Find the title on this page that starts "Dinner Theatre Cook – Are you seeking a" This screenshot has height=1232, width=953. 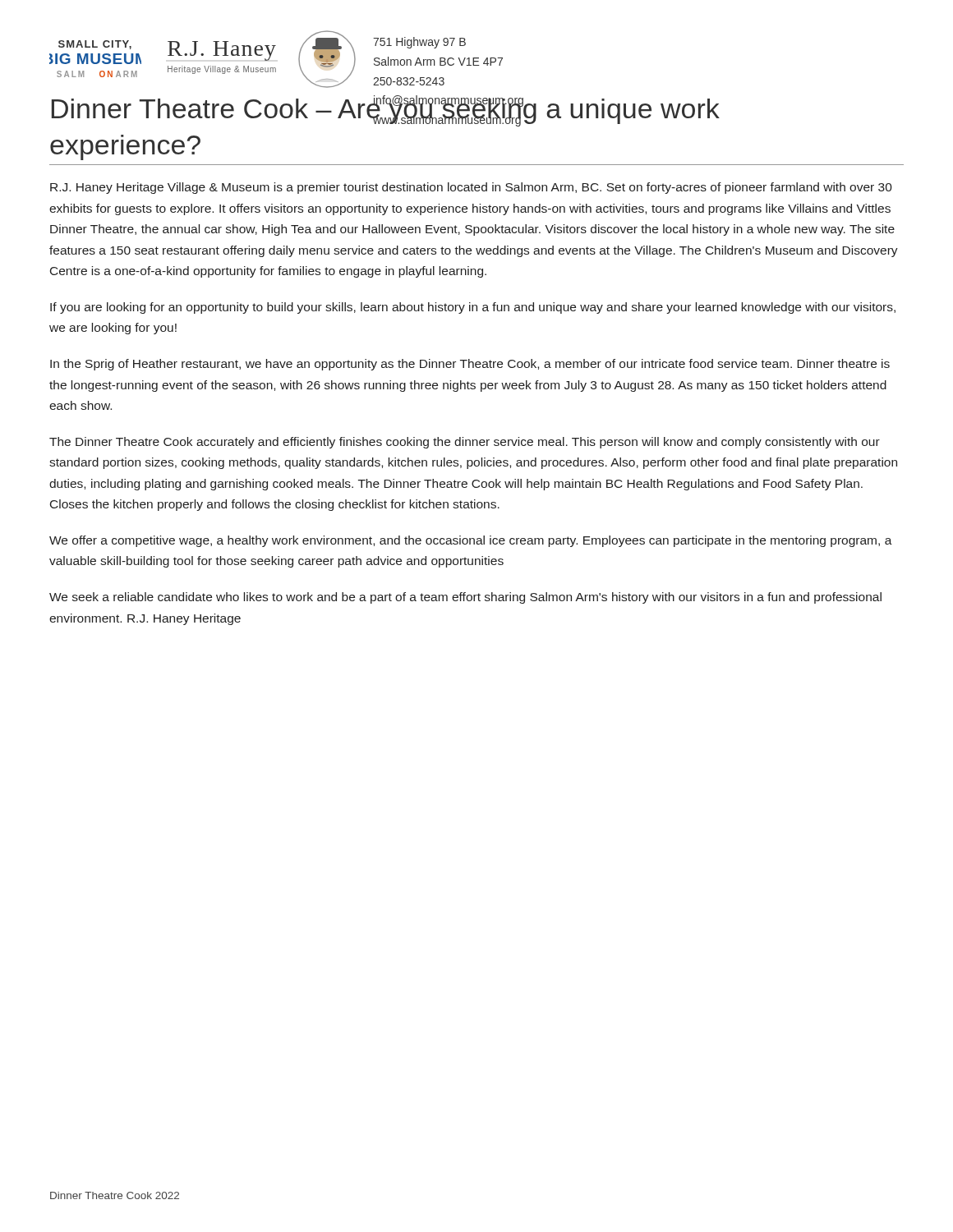pyautogui.click(x=476, y=127)
